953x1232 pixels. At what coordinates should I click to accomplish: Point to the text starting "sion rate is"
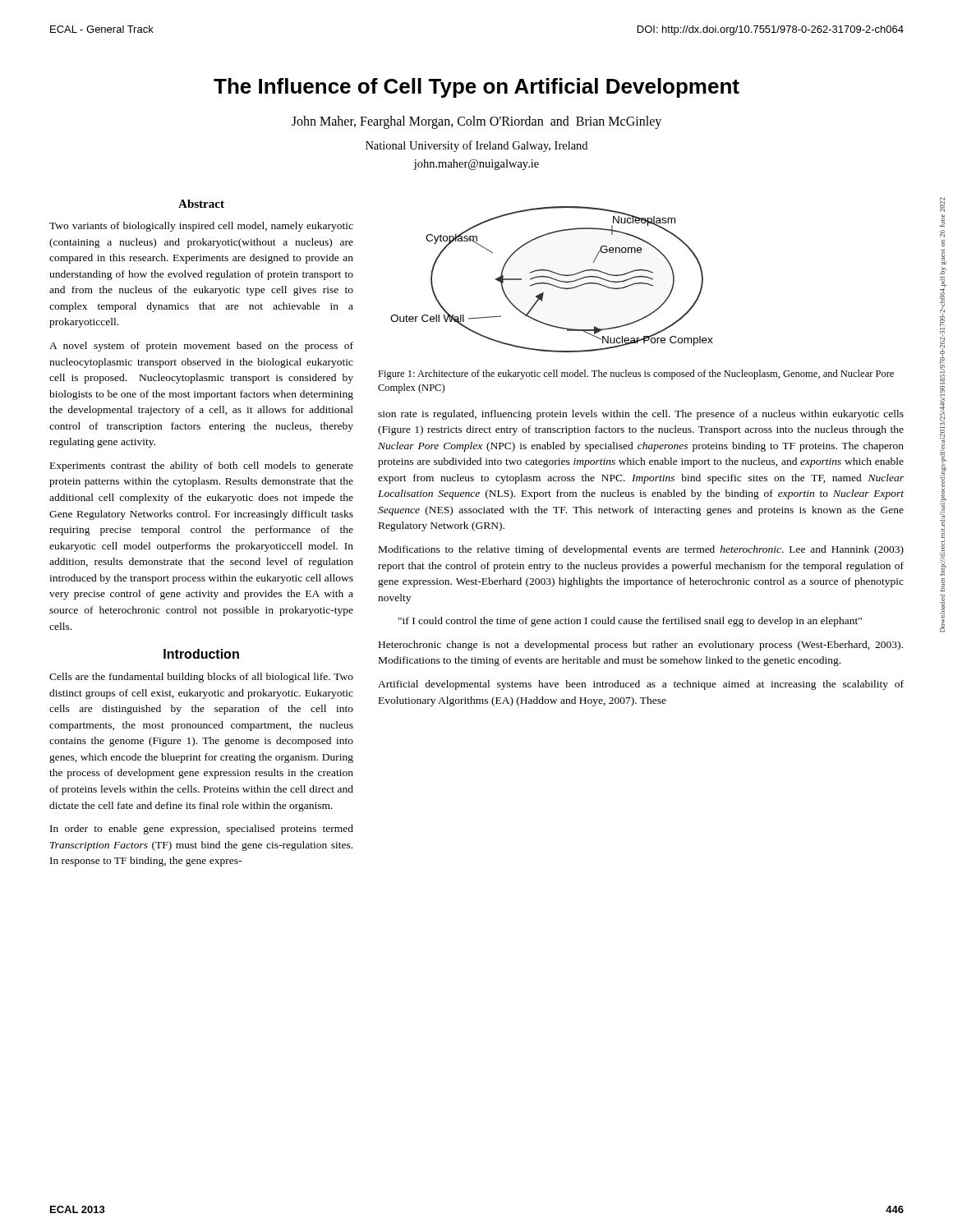coord(641,469)
